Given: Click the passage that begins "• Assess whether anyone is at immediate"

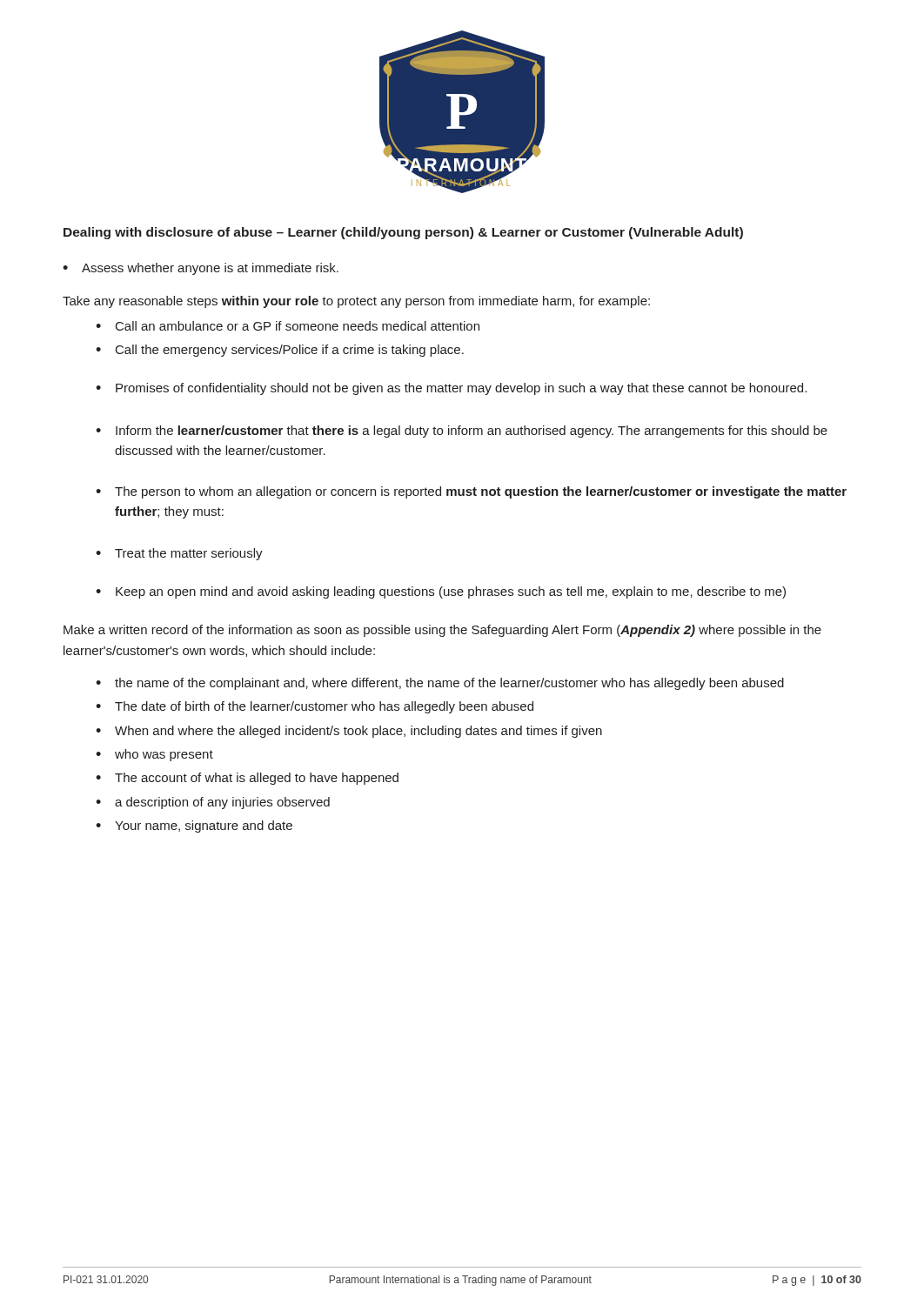Looking at the screenshot, I should point(201,269).
